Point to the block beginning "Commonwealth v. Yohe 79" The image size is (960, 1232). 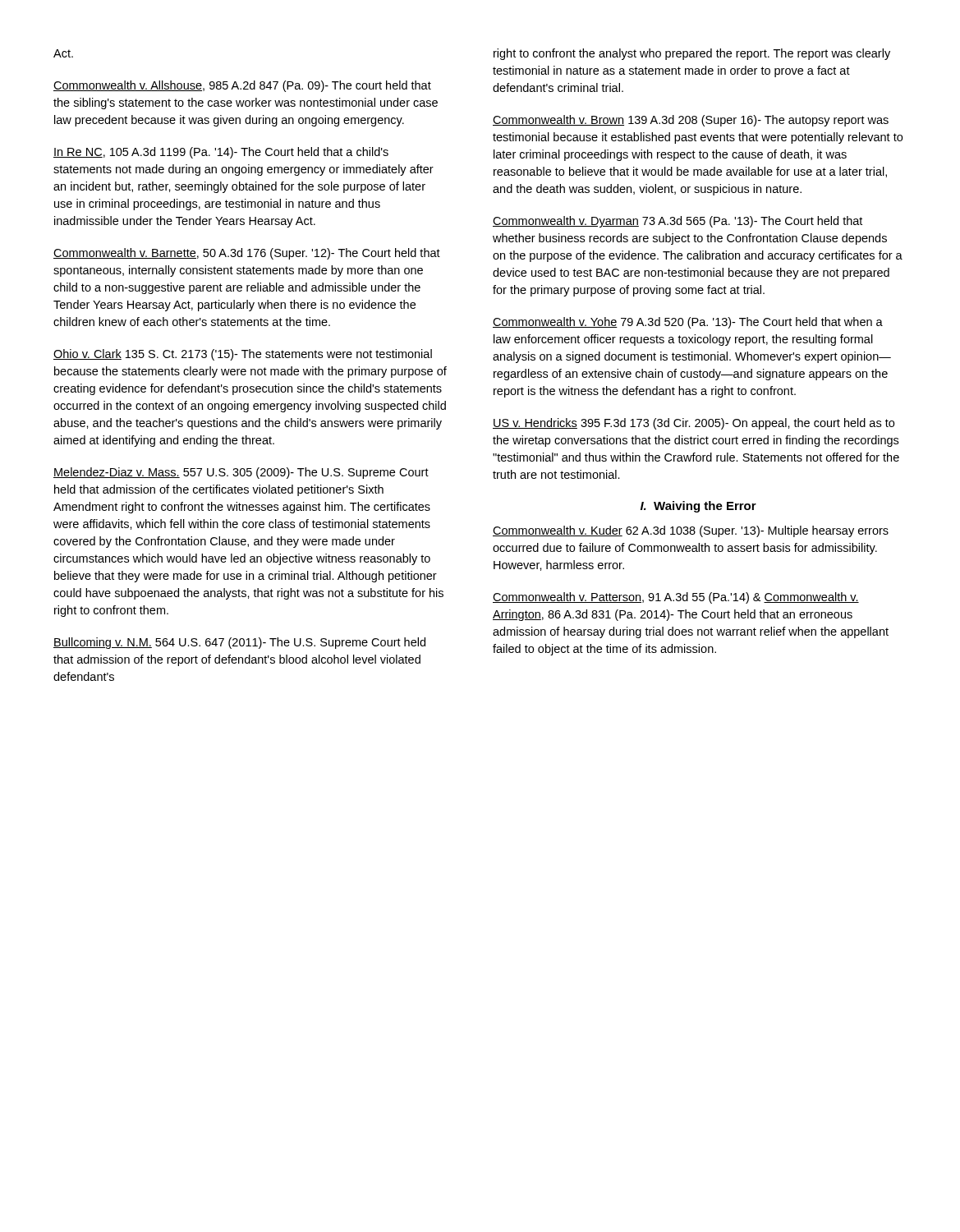pos(692,357)
